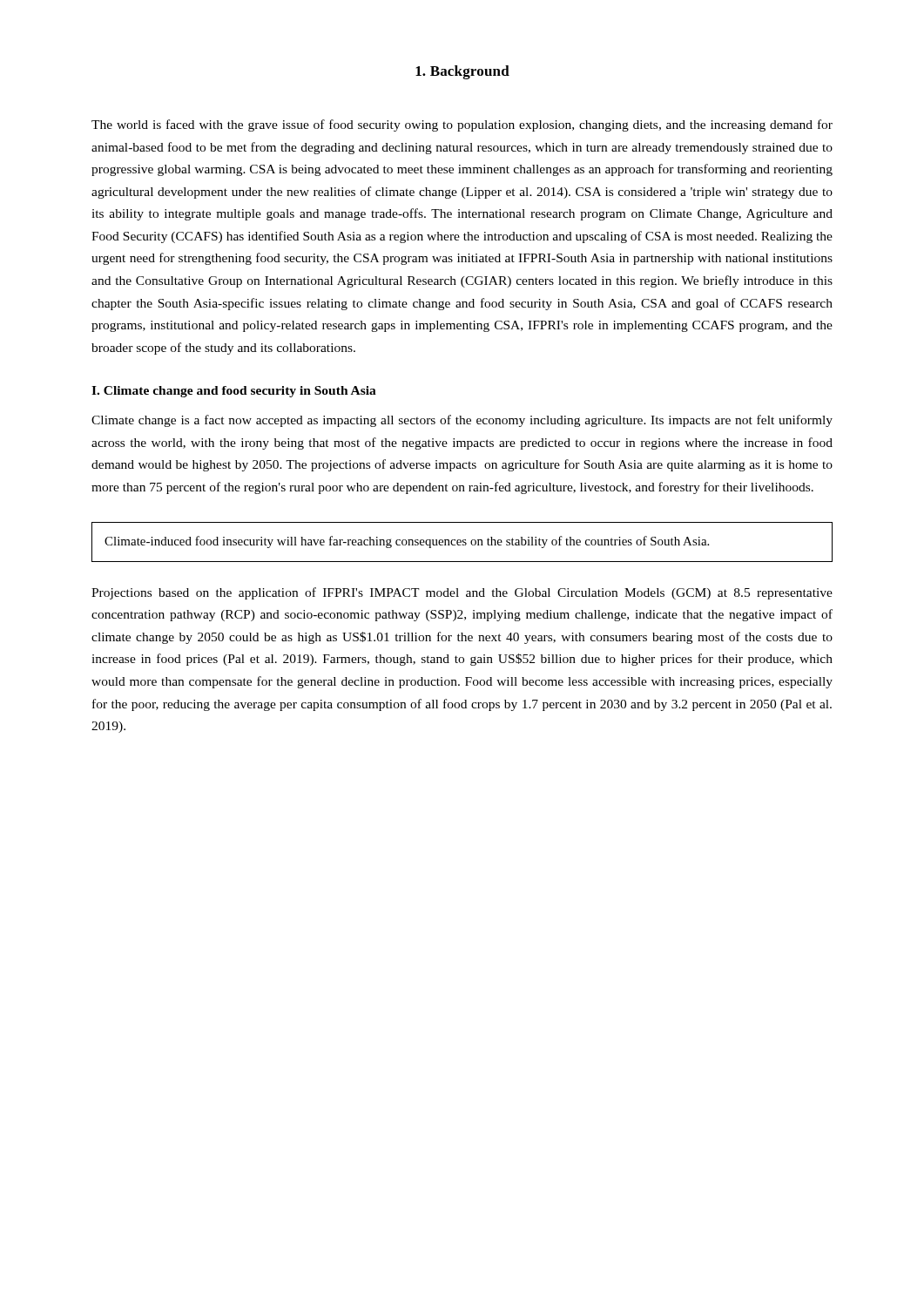Image resolution: width=924 pixels, height=1307 pixels.
Task: Locate the passage starting "Projections based on the"
Action: click(462, 659)
